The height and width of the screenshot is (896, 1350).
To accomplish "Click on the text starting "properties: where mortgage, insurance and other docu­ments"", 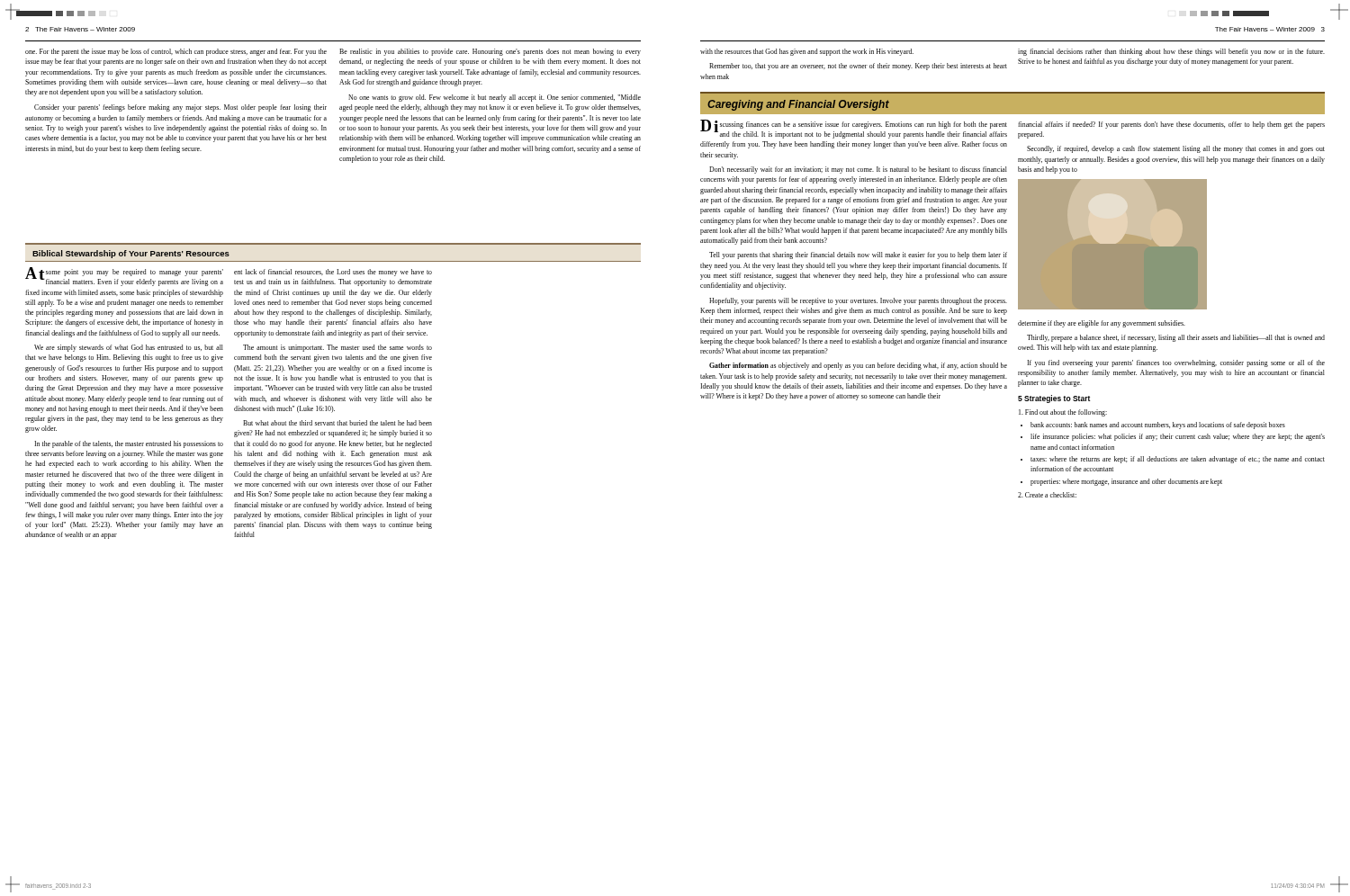I will tap(1126, 481).
